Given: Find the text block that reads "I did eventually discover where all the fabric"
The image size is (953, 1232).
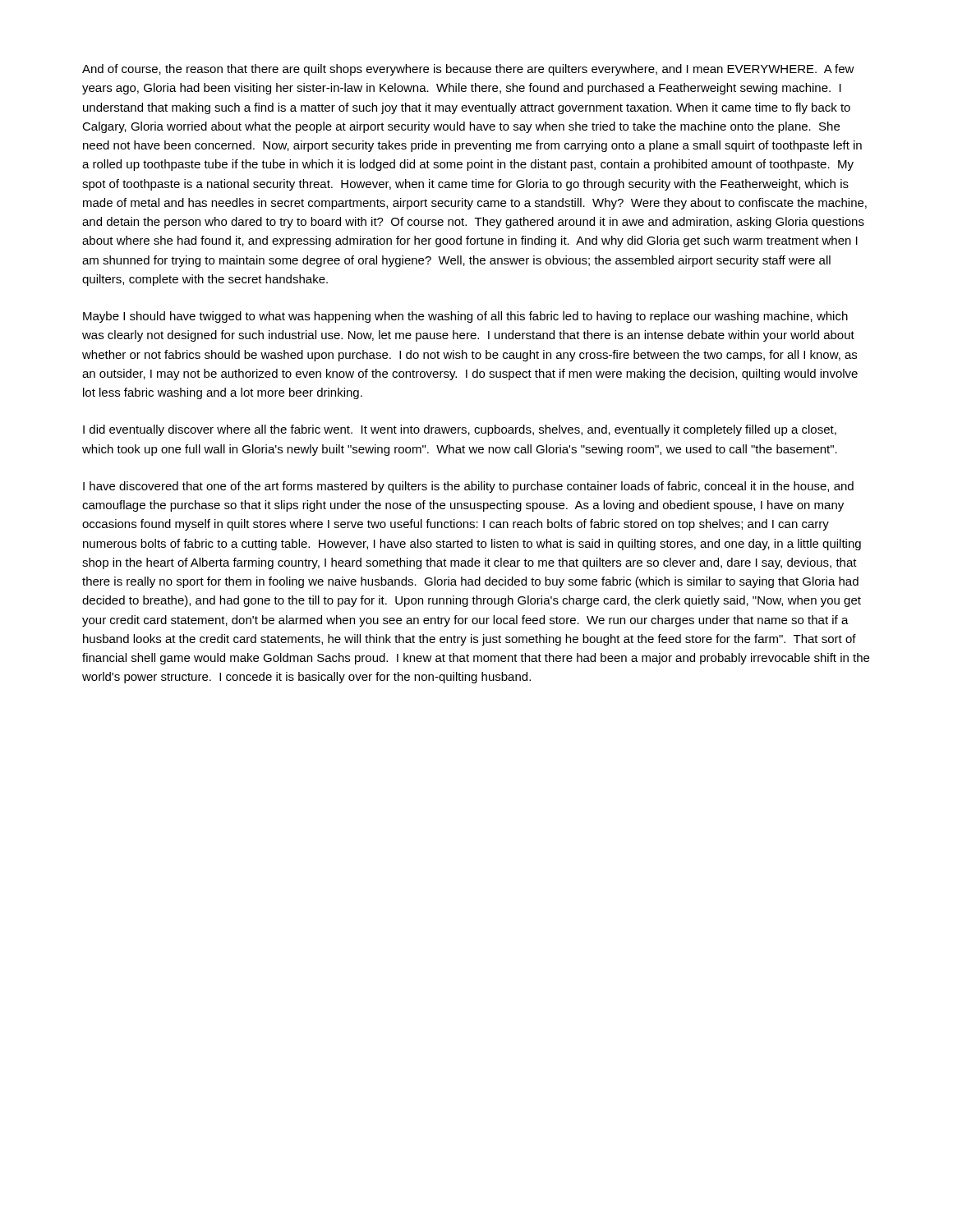Looking at the screenshot, I should [x=460, y=439].
